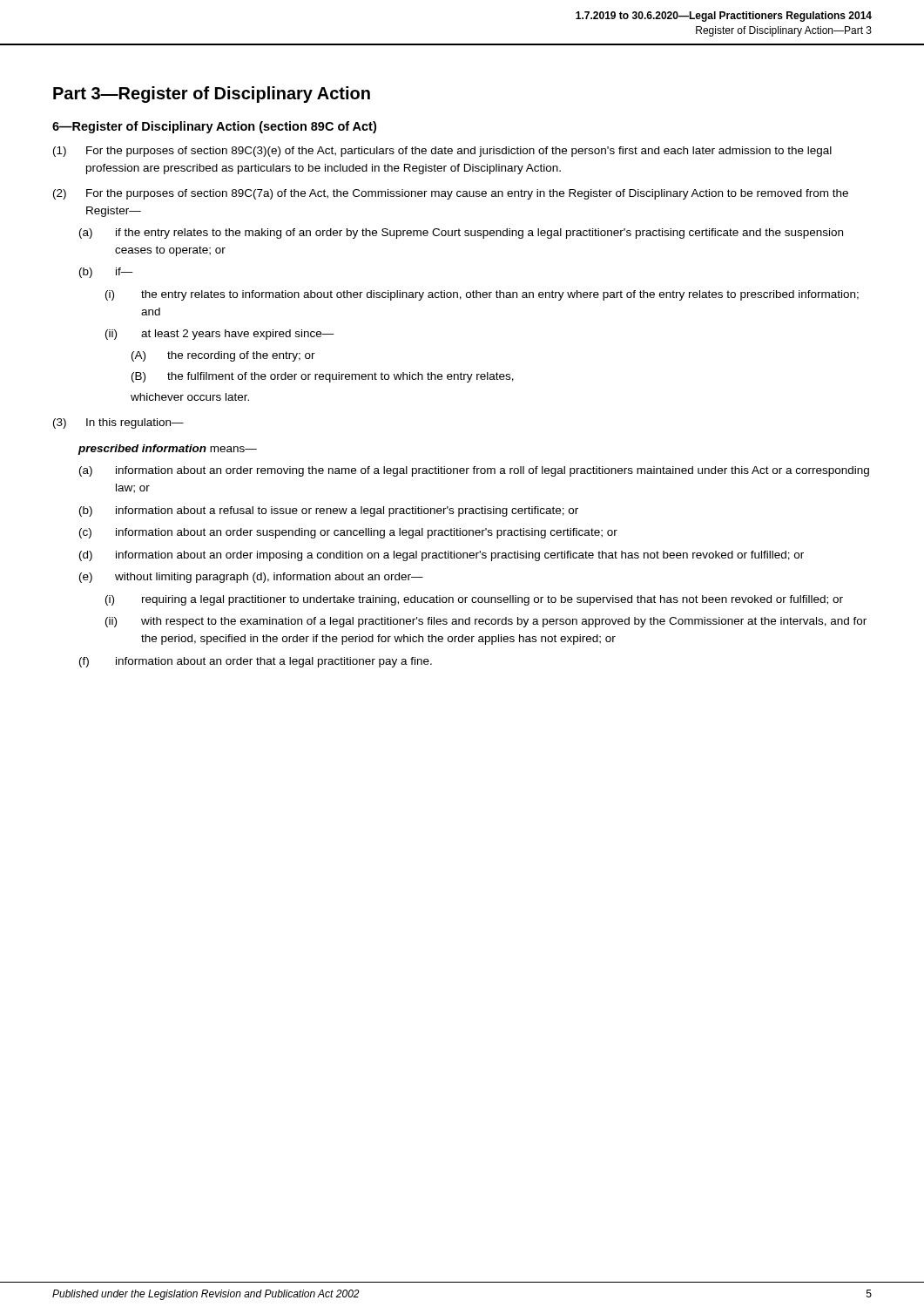Navigate to the block starting "(3) In this regulation—"

click(118, 423)
